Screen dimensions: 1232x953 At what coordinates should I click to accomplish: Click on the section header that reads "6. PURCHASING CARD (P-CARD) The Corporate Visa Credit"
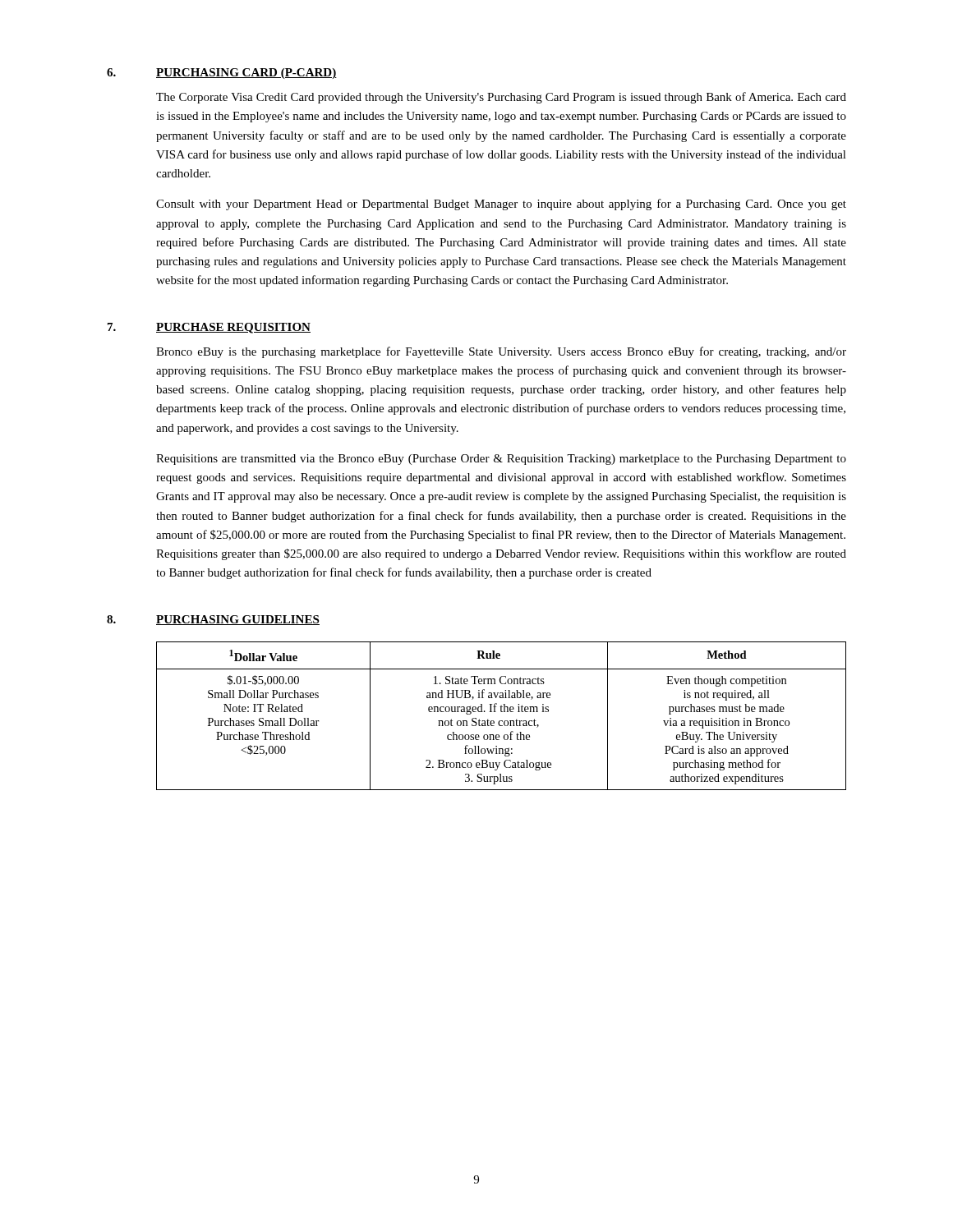tap(222, 74)
